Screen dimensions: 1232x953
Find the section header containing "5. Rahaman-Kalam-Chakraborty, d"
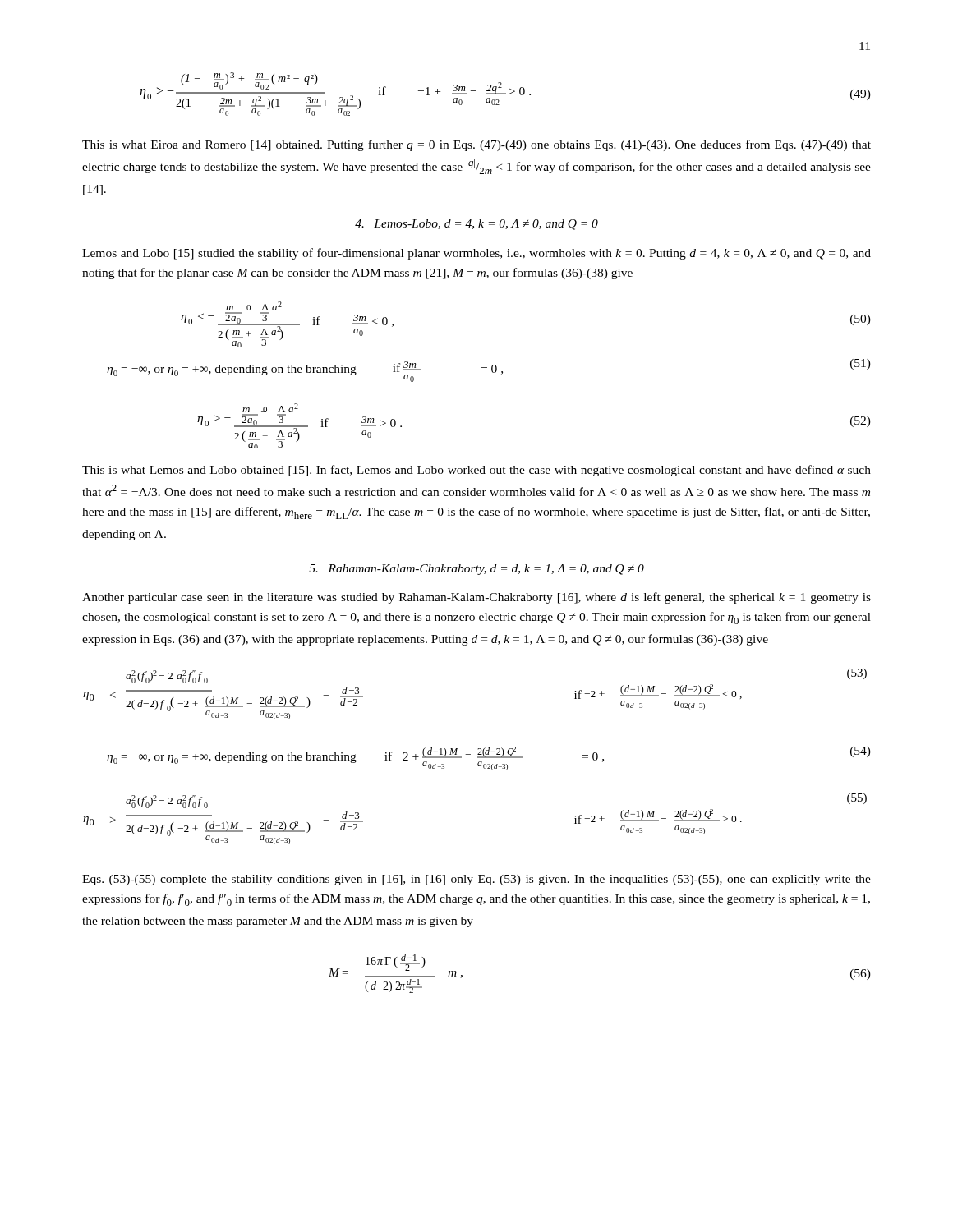pyautogui.click(x=476, y=568)
